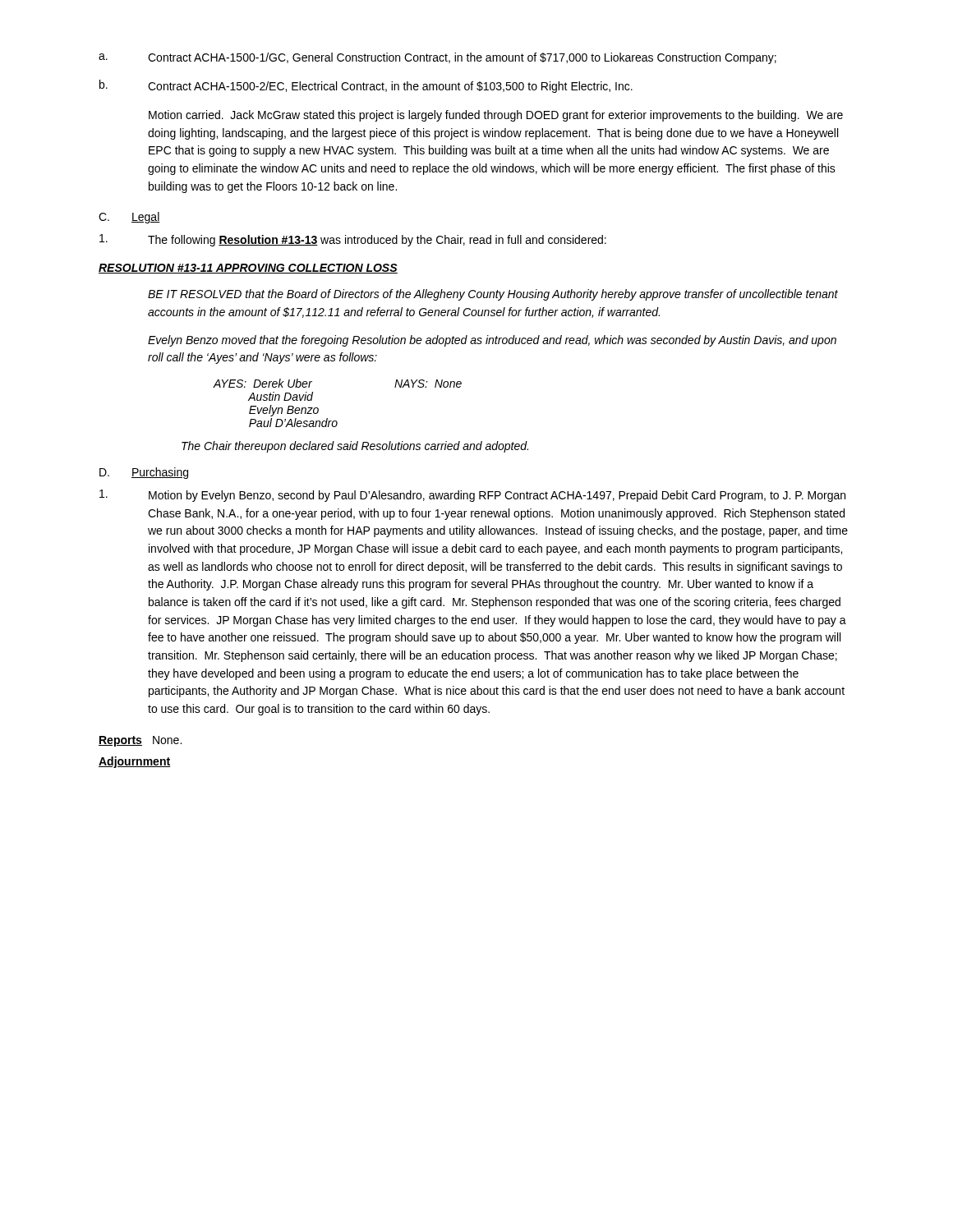Navigate to the element starting "b. Contract ACHA-1500-2/EC, Electrical Contract,"
The width and height of the screenshot is (953, 1232).
[476, 87]
